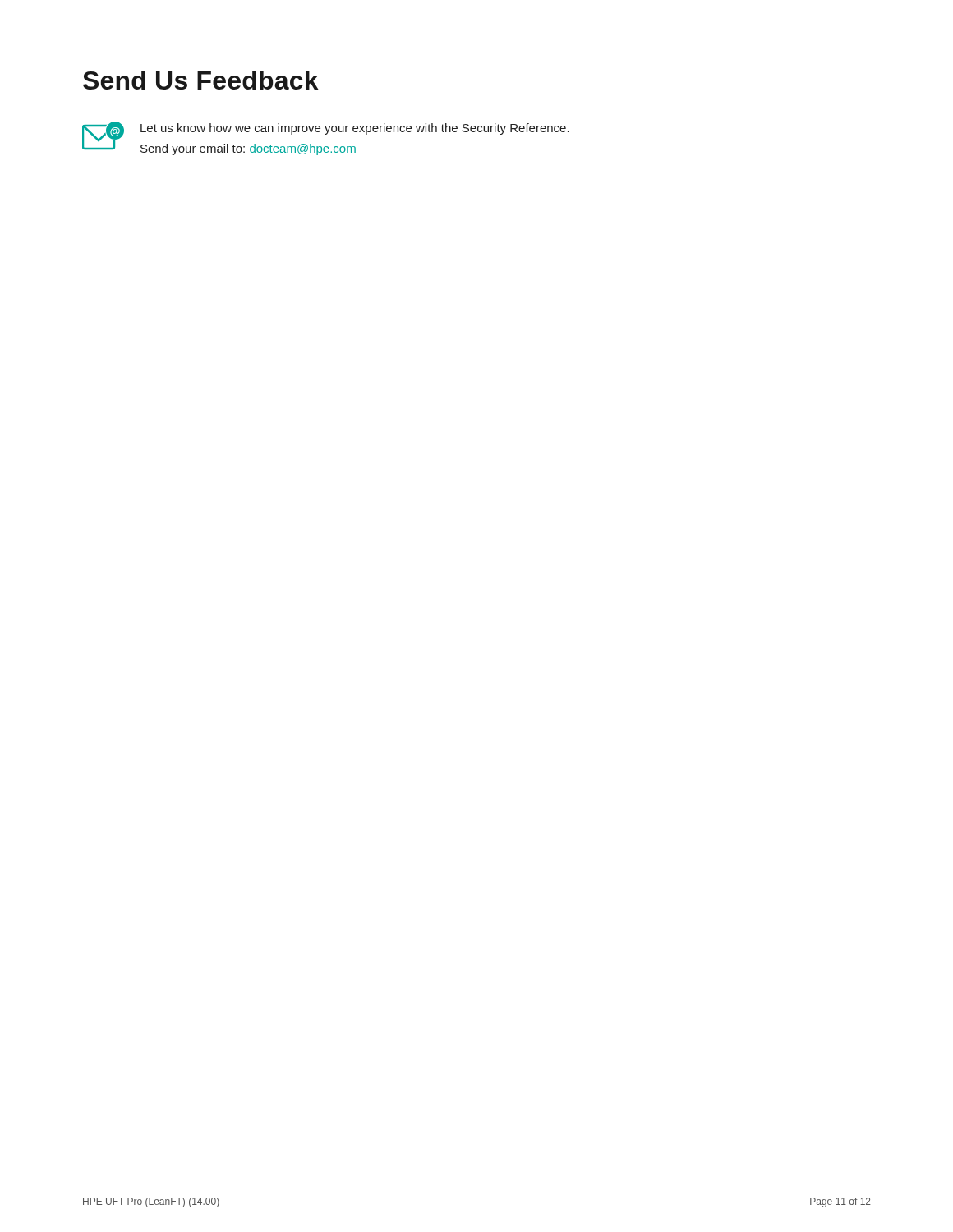Locate the block of text that opens with "Let us know how"
This screenshot has height=1232, width=953.
pyautogui.click(x=355, y=128)
